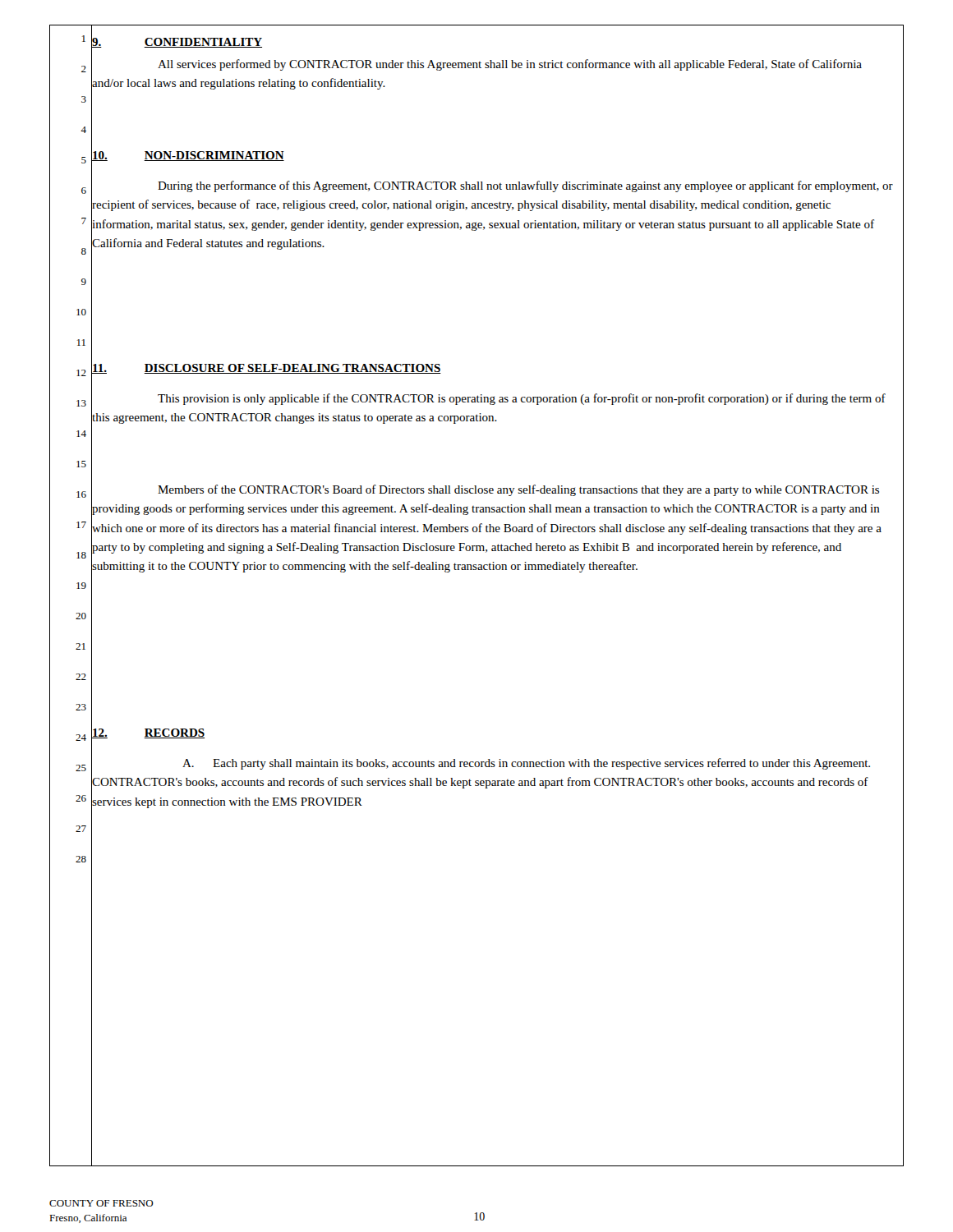
Task: Select the section header that says "10. NON-DISCRIMINATION"
Action: click(188, 156)
